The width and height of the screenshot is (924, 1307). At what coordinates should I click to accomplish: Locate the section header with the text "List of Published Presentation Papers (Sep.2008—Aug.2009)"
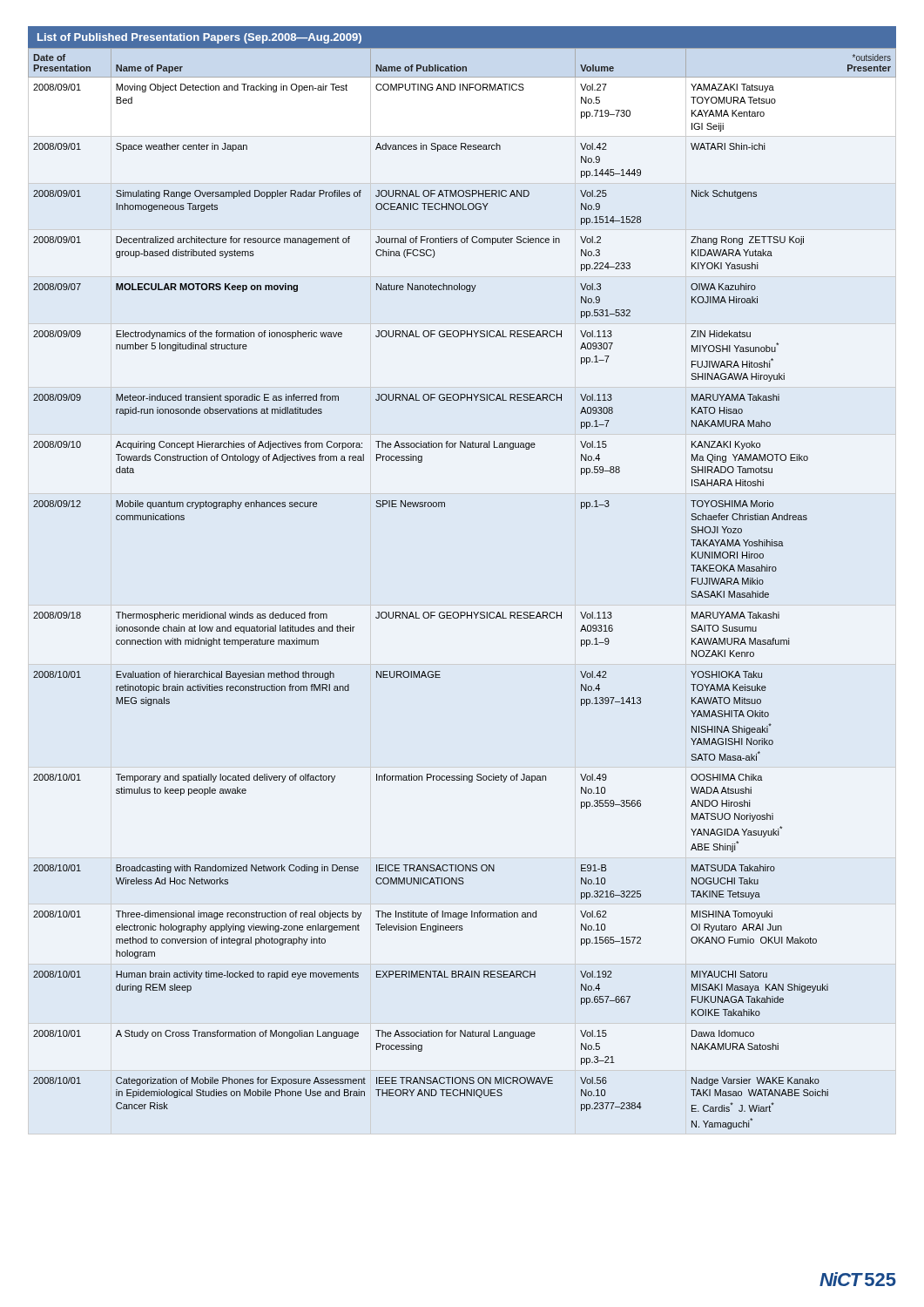point(199,37)
